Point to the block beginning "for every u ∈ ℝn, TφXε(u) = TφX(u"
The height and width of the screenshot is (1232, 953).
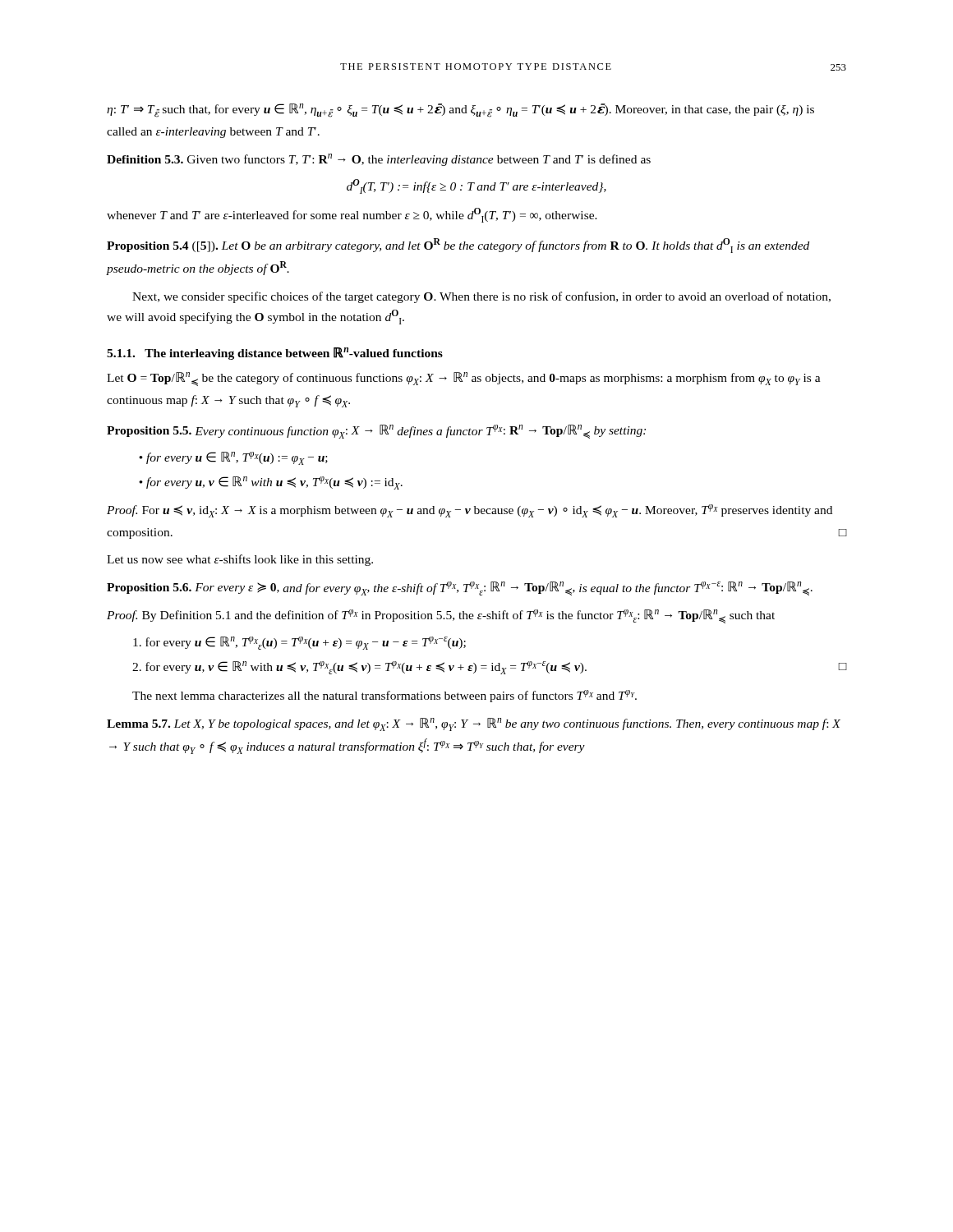click(x=299, y=643)
